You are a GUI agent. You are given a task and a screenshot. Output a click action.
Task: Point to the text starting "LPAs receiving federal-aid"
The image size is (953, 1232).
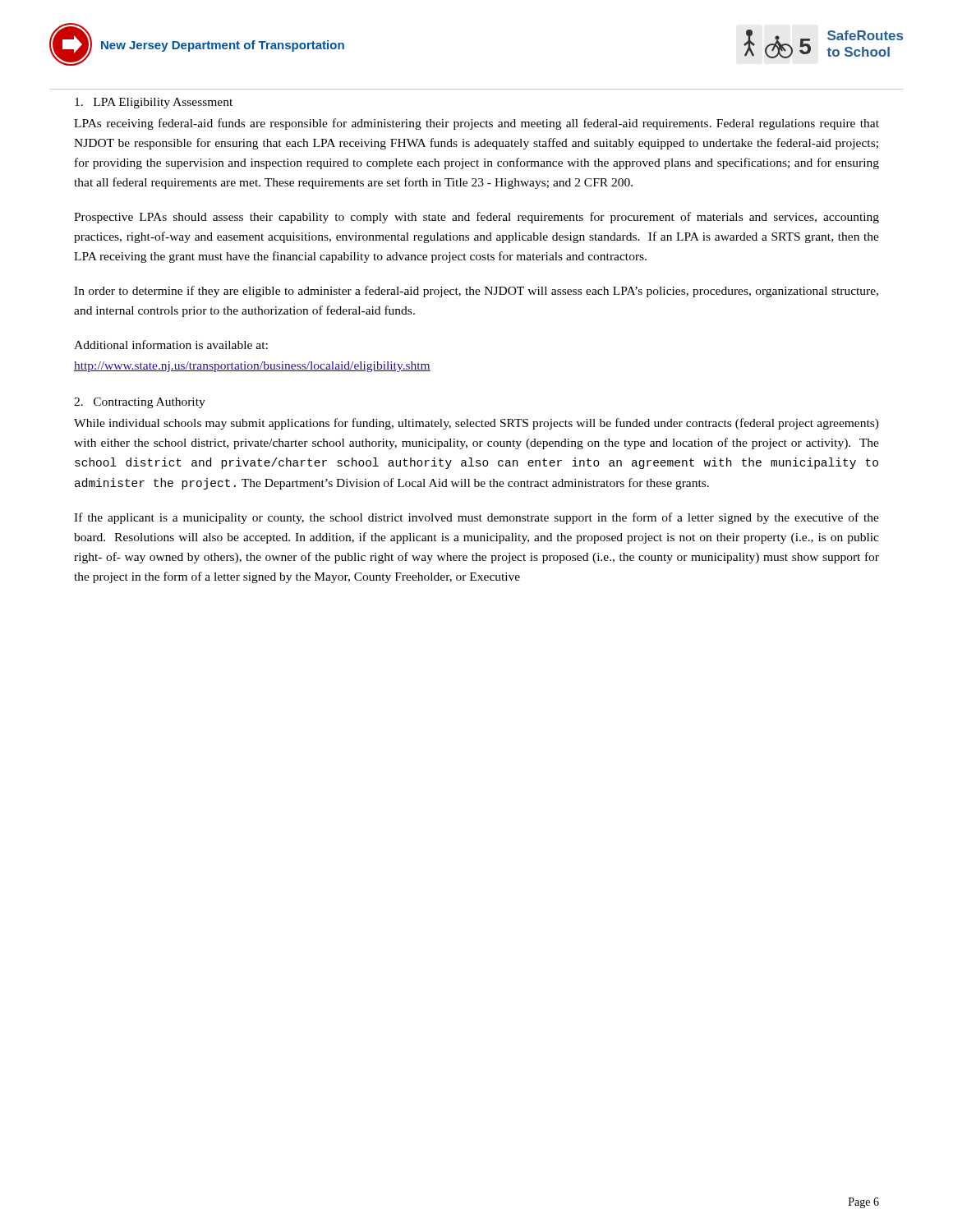476,152
